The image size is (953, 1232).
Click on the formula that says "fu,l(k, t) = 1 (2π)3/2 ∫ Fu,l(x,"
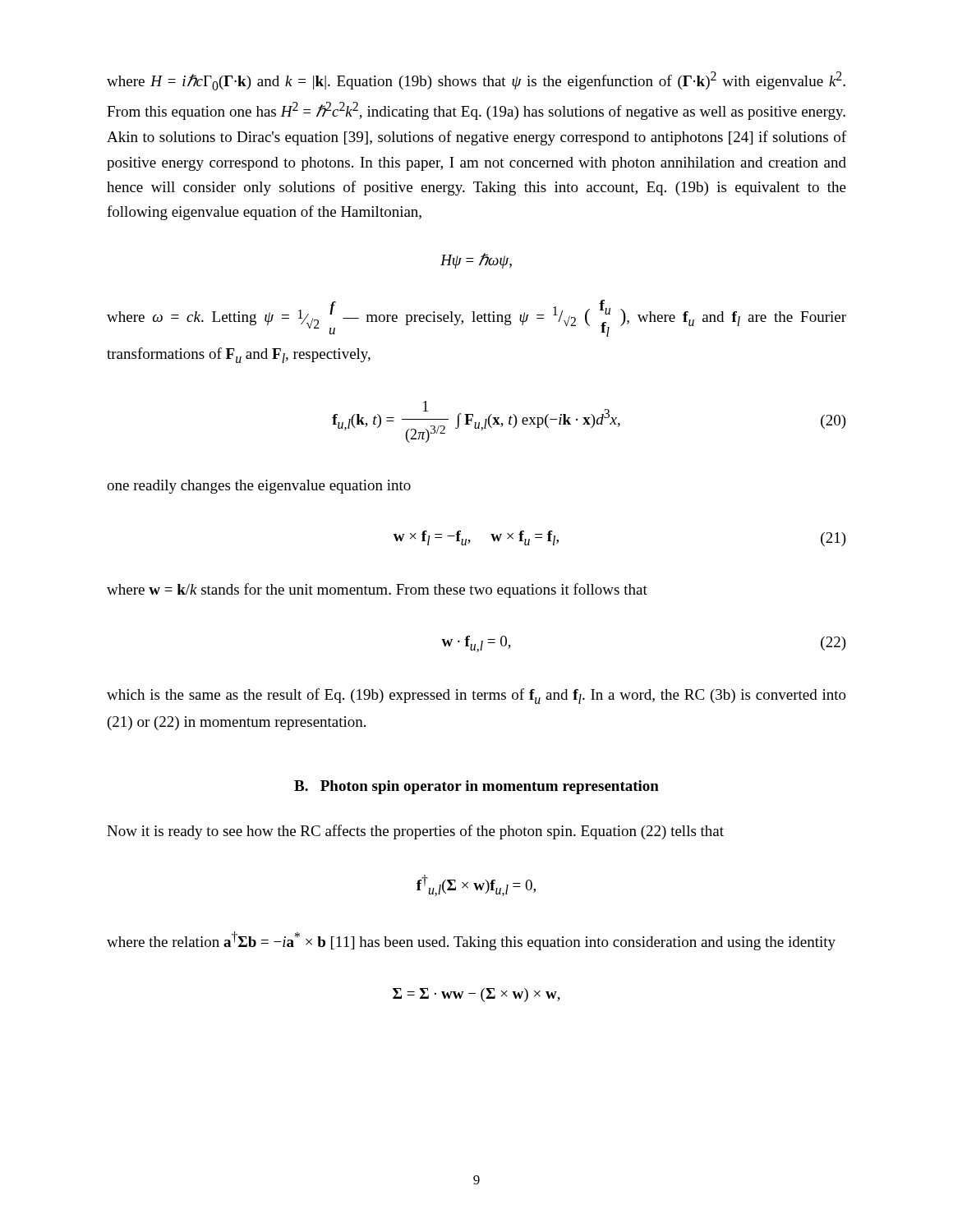pyautogui.click(x=589, y=421)
